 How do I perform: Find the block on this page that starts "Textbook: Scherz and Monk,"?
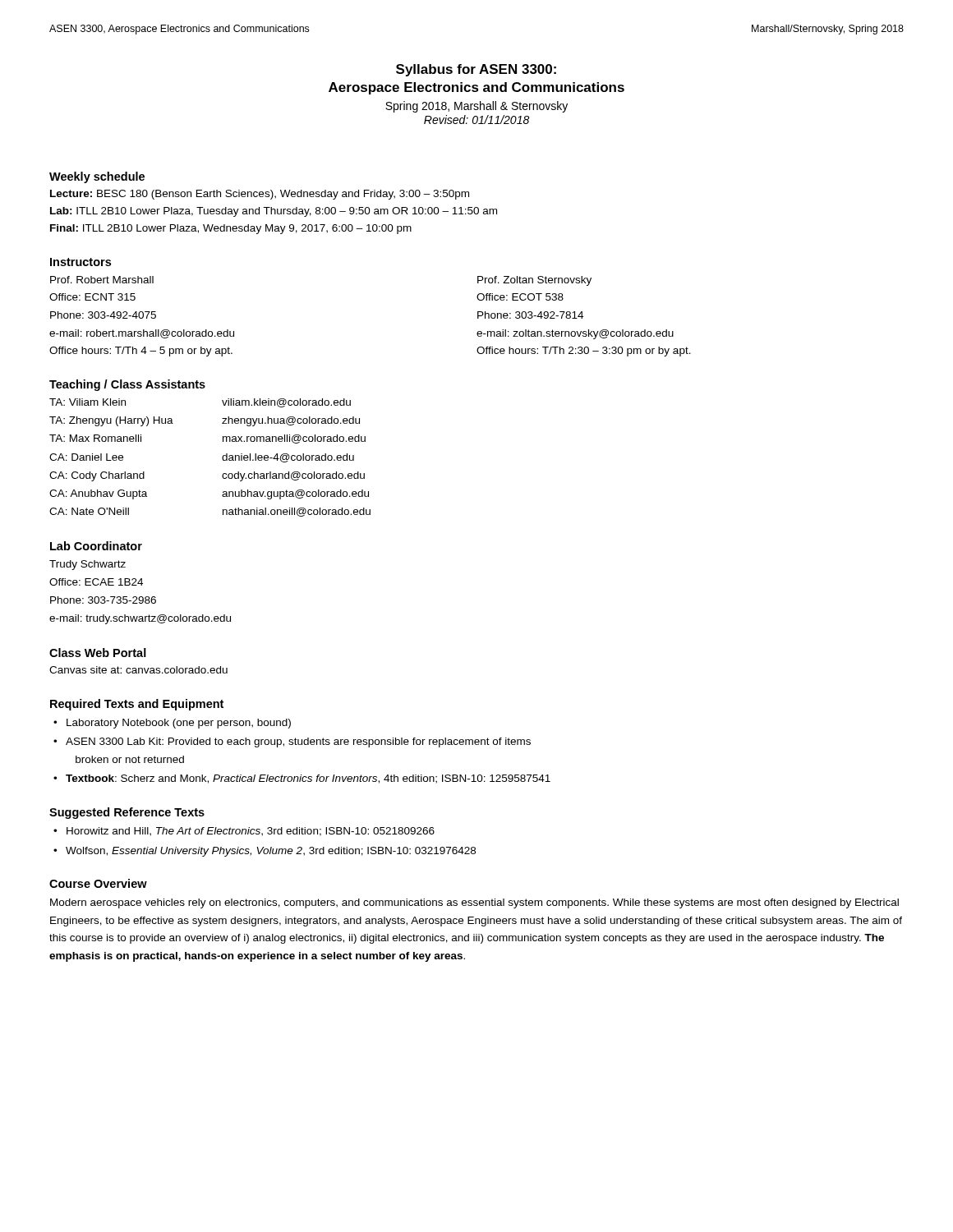(x=308, y=779)
